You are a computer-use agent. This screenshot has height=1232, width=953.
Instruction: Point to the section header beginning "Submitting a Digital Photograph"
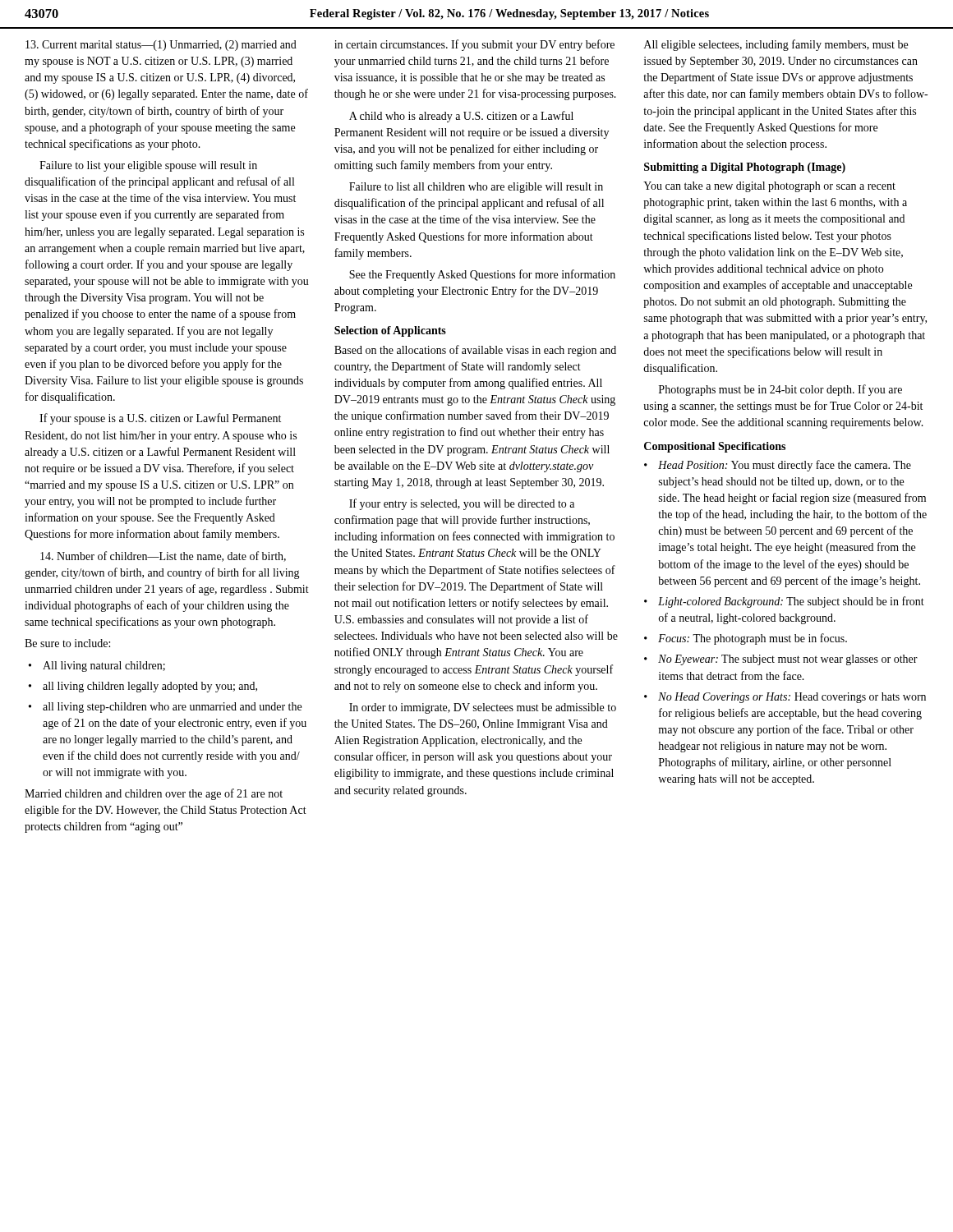[x=745, y=167]
